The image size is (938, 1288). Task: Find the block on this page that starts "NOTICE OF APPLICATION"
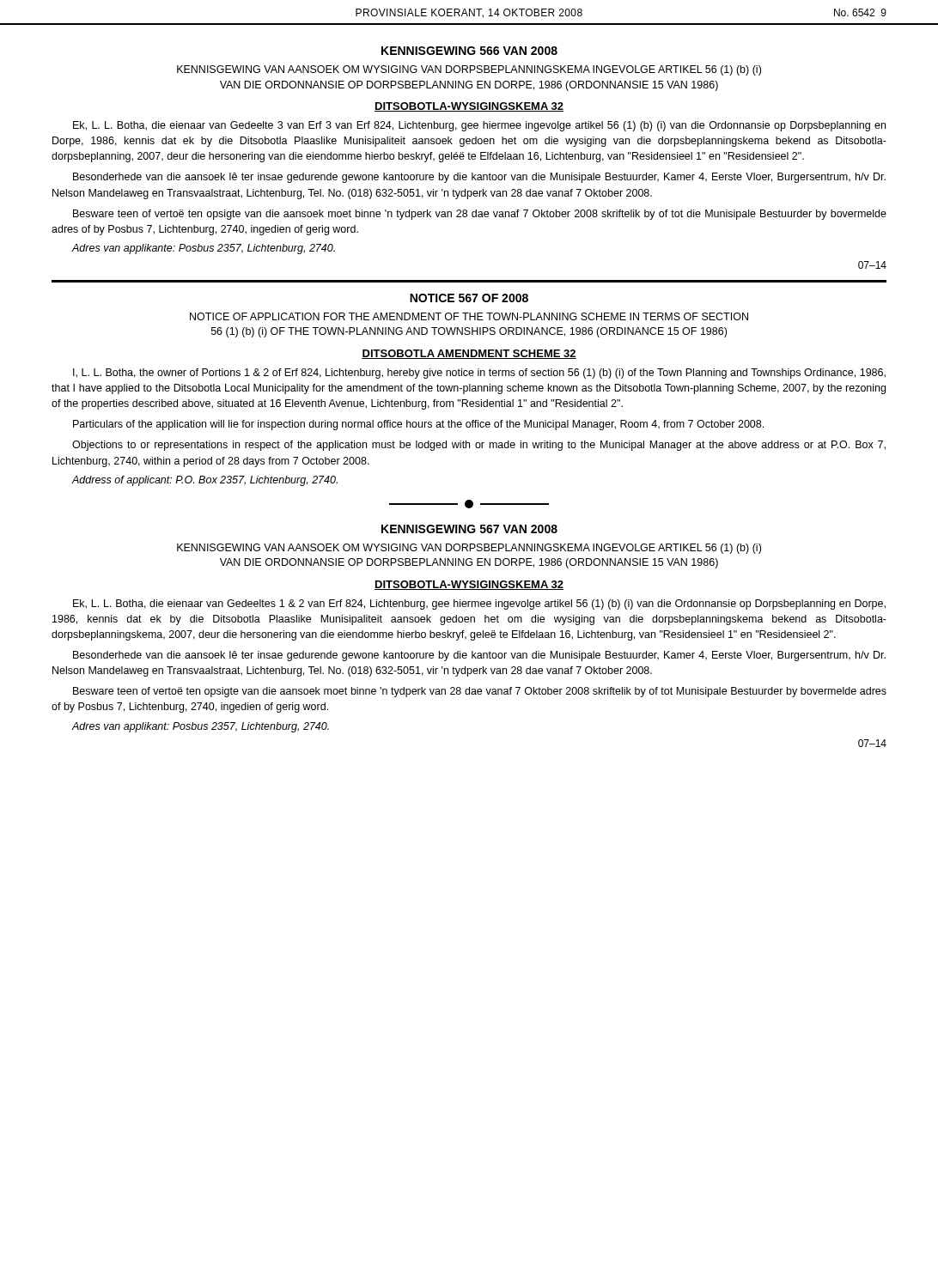[x=469, y=324]
